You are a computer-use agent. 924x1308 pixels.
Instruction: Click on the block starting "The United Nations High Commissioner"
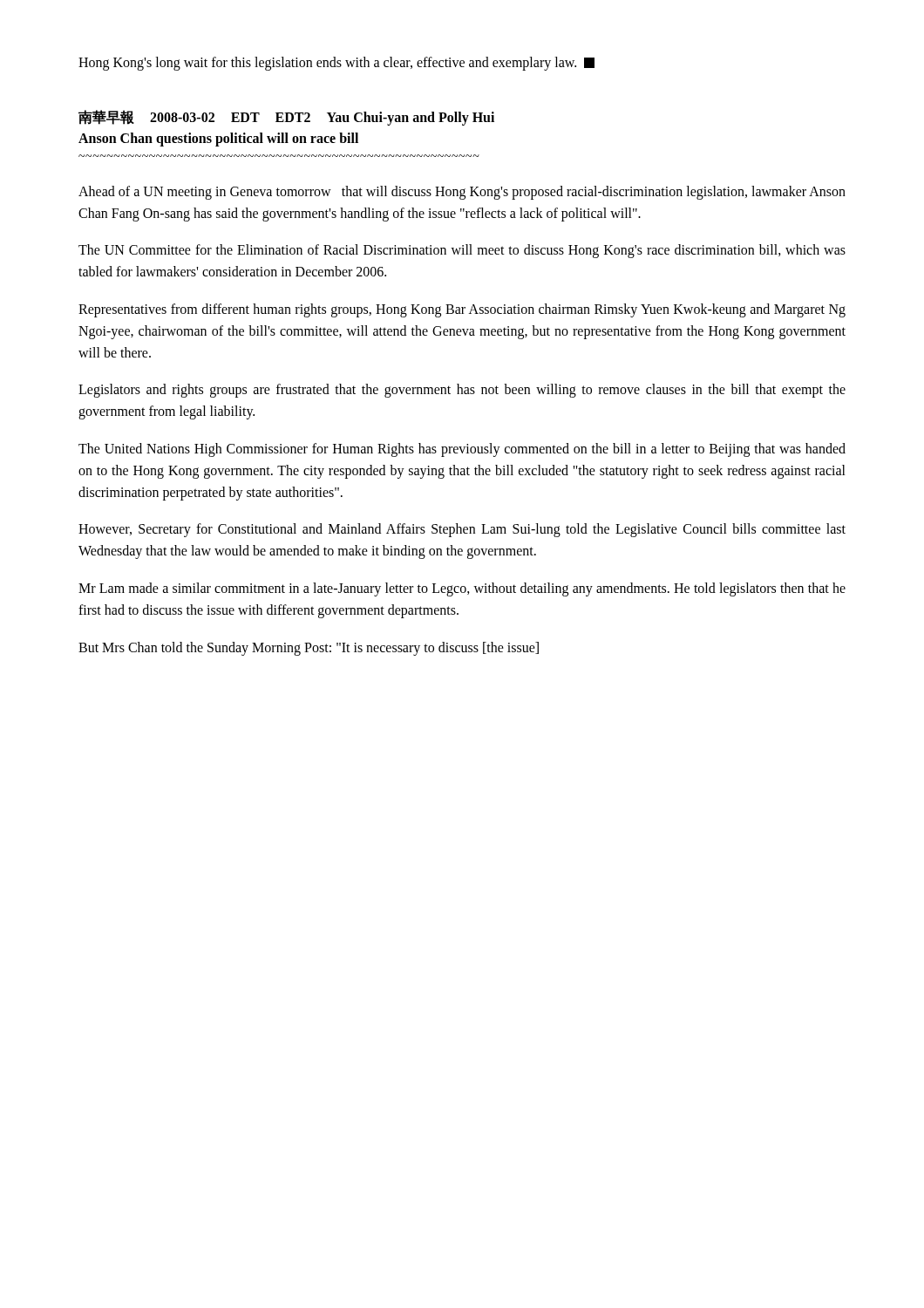[x=462, y=470]
